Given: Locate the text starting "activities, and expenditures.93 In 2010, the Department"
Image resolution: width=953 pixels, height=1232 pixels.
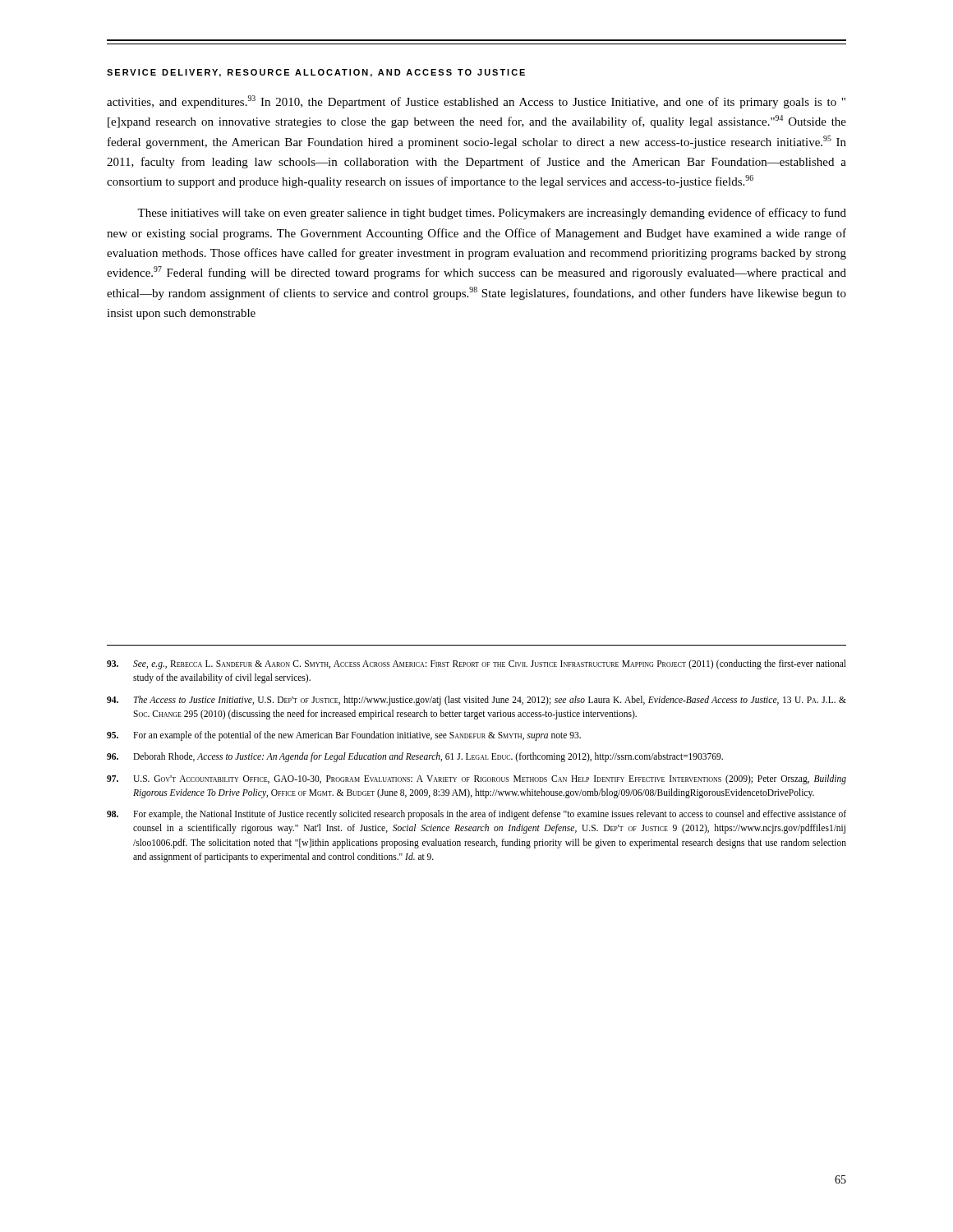Looking at the screenshot, I should [x=476, y=142].
